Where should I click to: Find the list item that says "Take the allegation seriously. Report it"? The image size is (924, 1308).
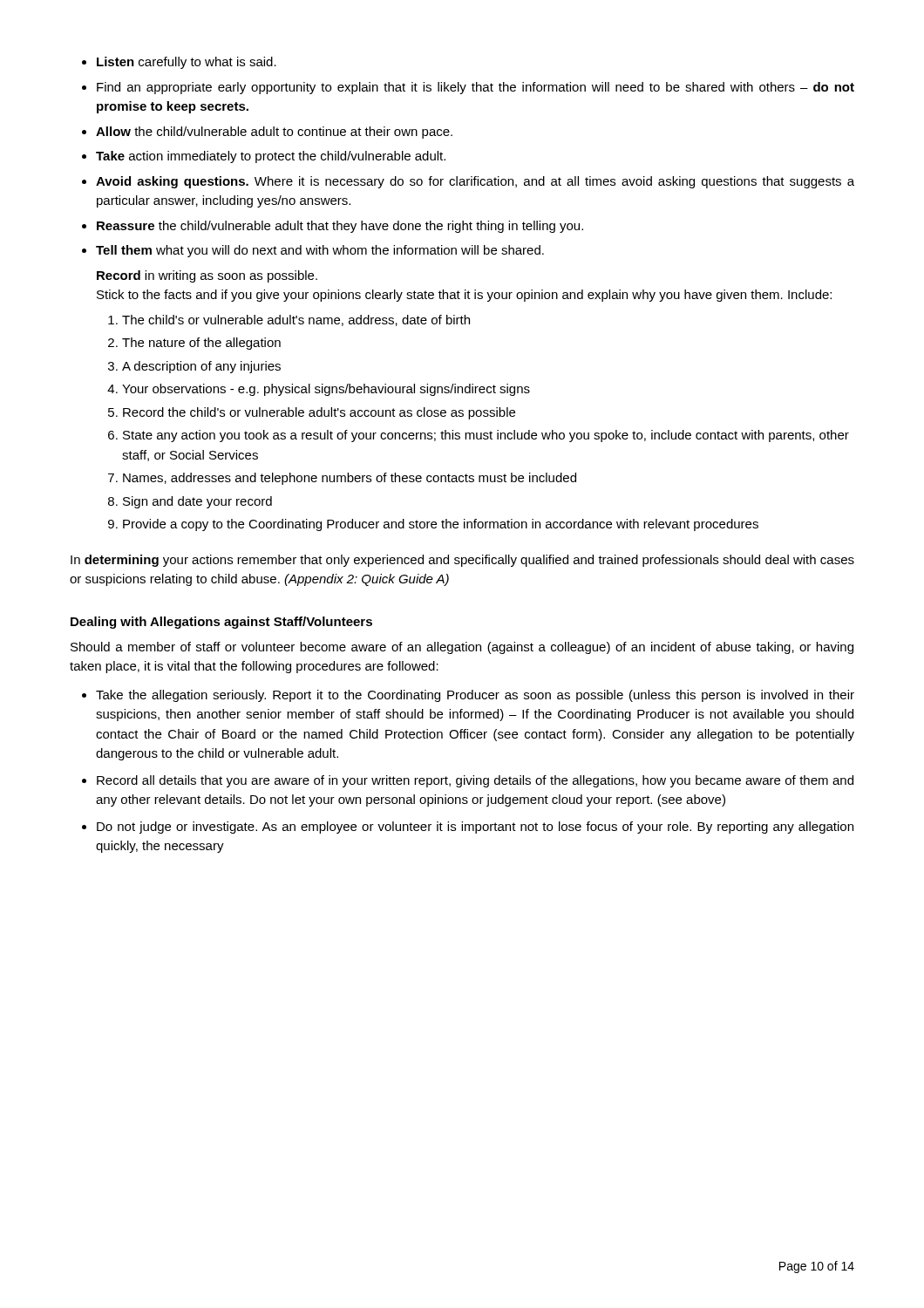tap(475, 724)
